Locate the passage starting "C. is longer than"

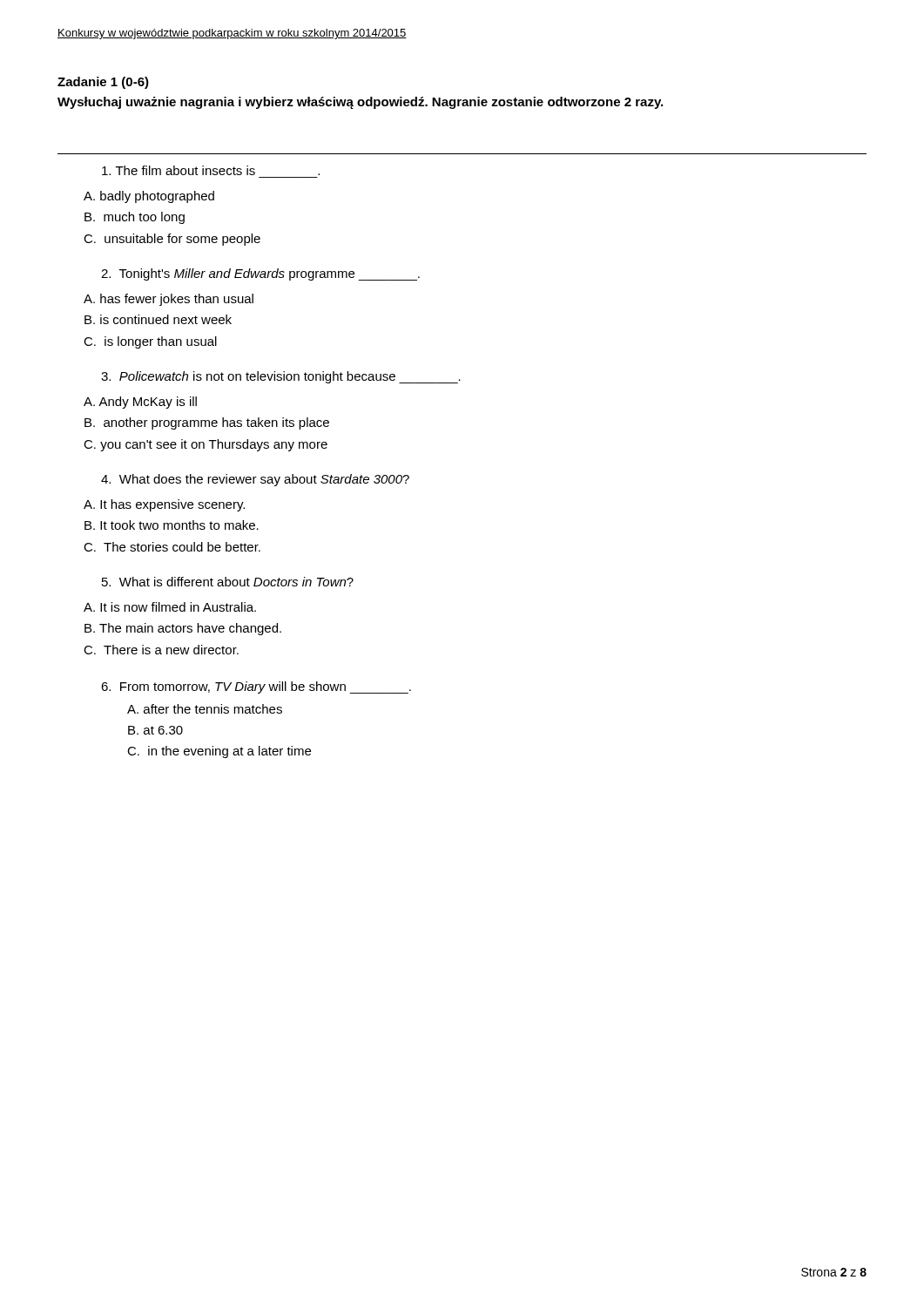[x=150, y=341]
